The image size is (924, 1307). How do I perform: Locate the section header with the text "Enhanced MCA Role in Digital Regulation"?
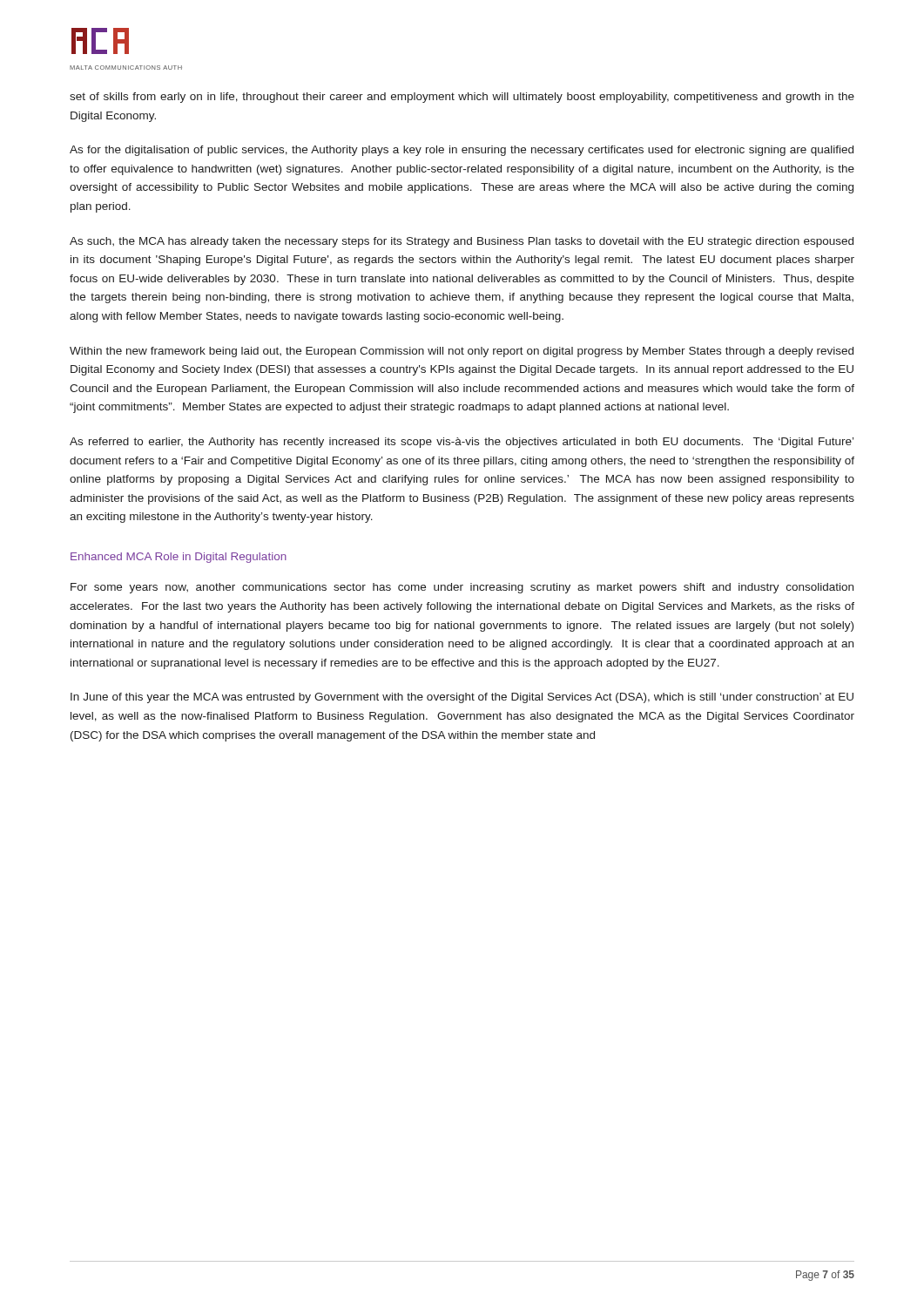179,558
